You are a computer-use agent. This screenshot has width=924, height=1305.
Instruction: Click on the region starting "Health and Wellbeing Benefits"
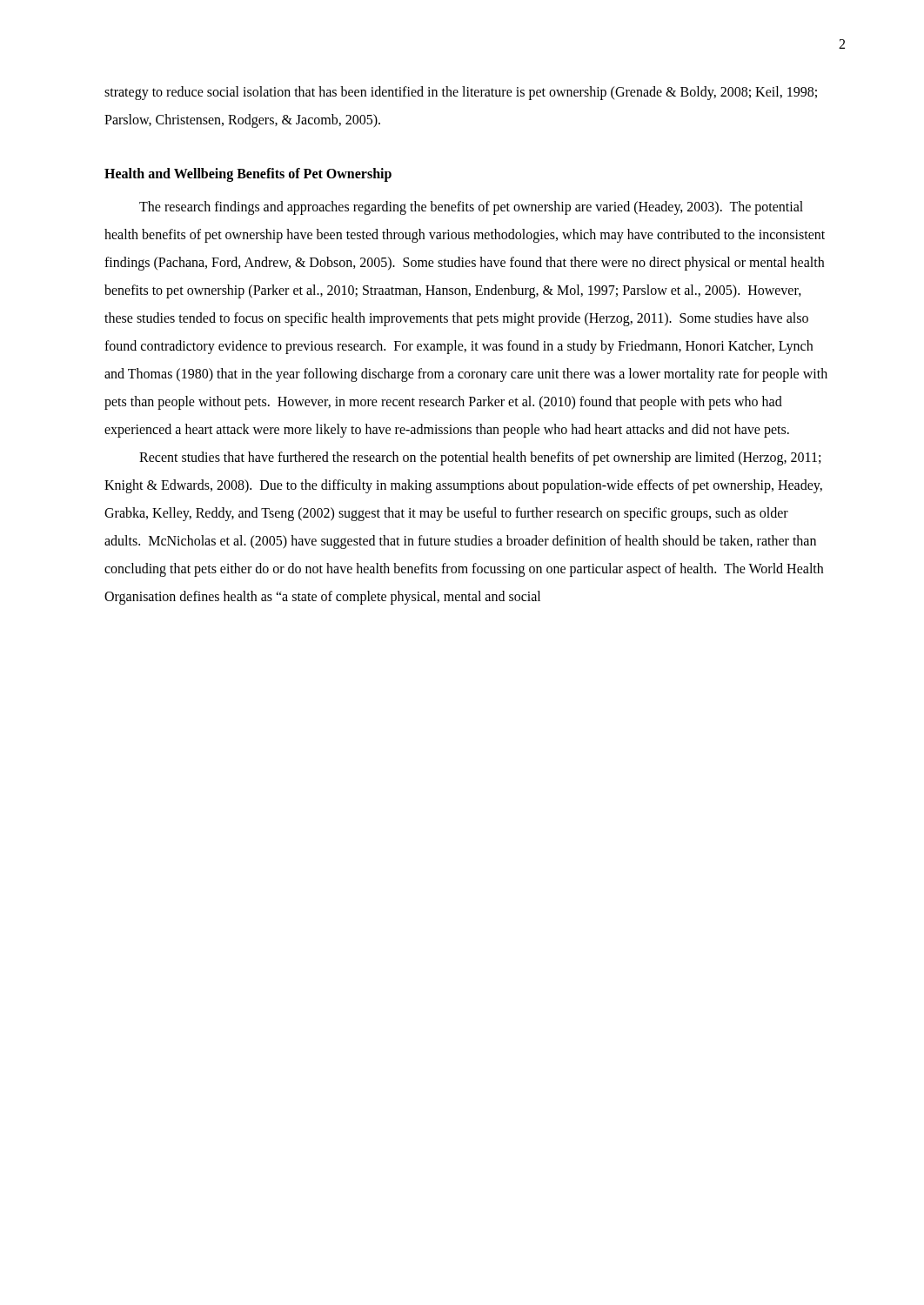tap(248, 174)
